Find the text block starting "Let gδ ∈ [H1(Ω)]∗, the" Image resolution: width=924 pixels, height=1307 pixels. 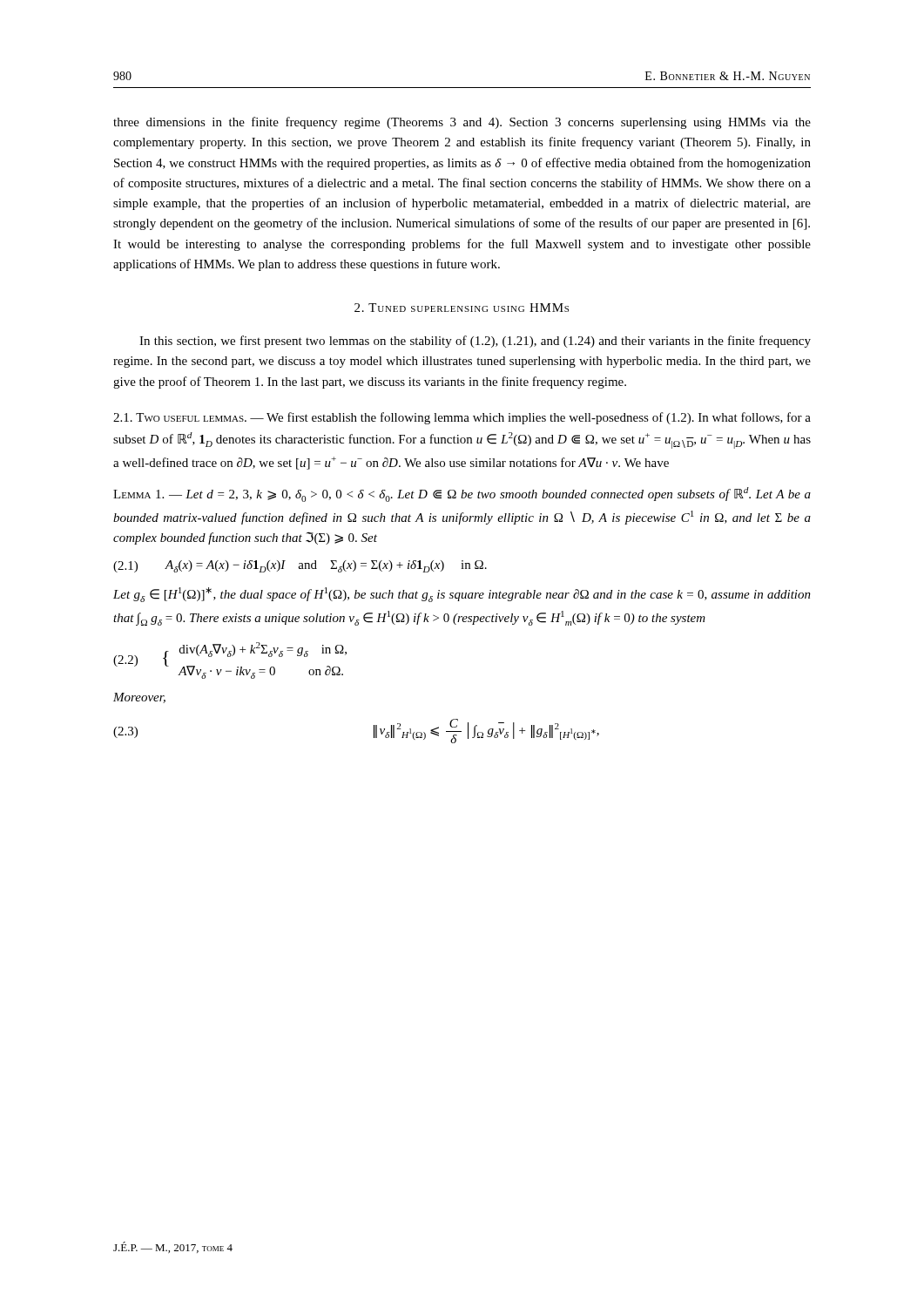(462, 607)
